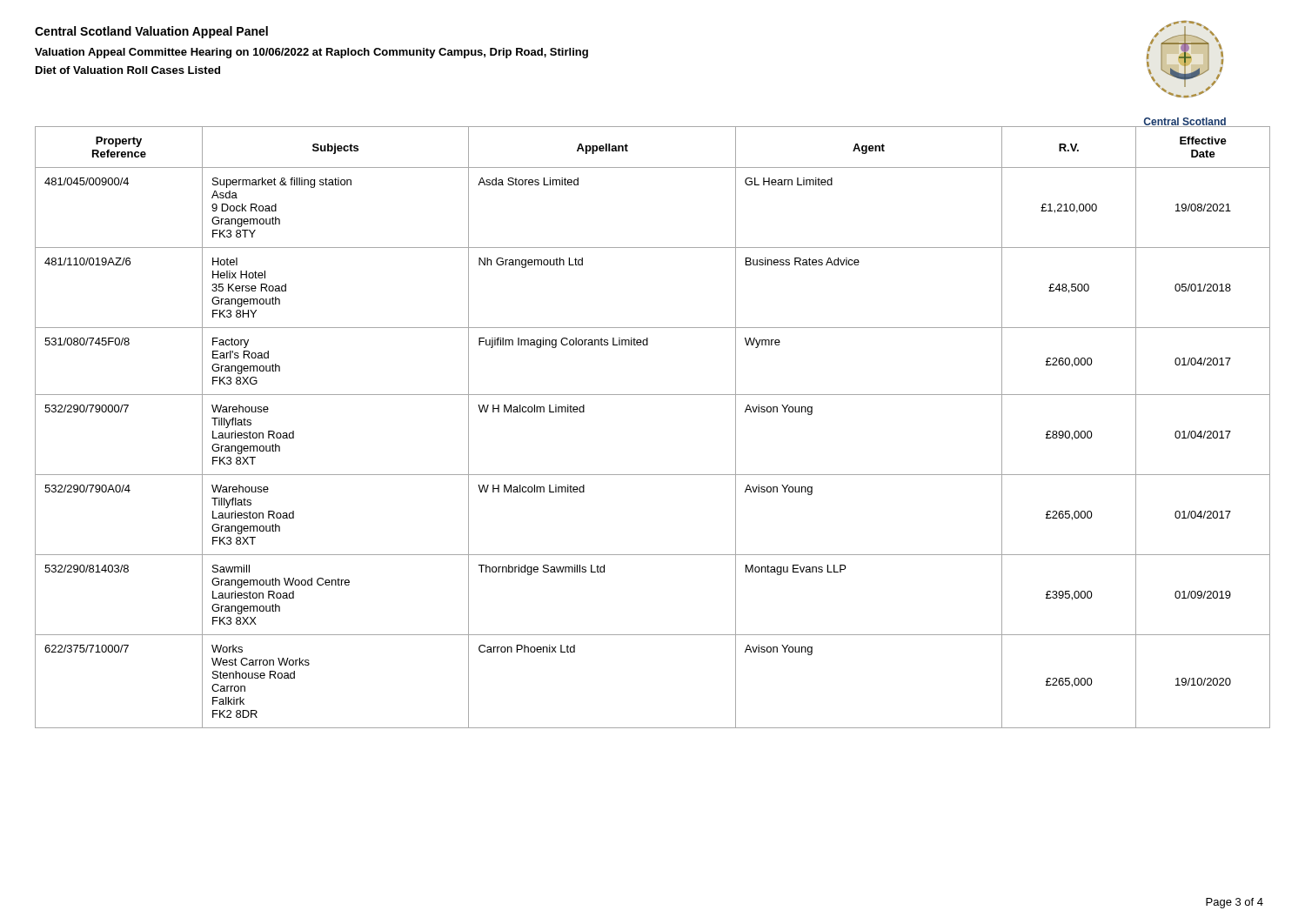
Task: Find the table that mentions "Sawmill Grangemouth Wood Centre"
Action: [652, 427]
